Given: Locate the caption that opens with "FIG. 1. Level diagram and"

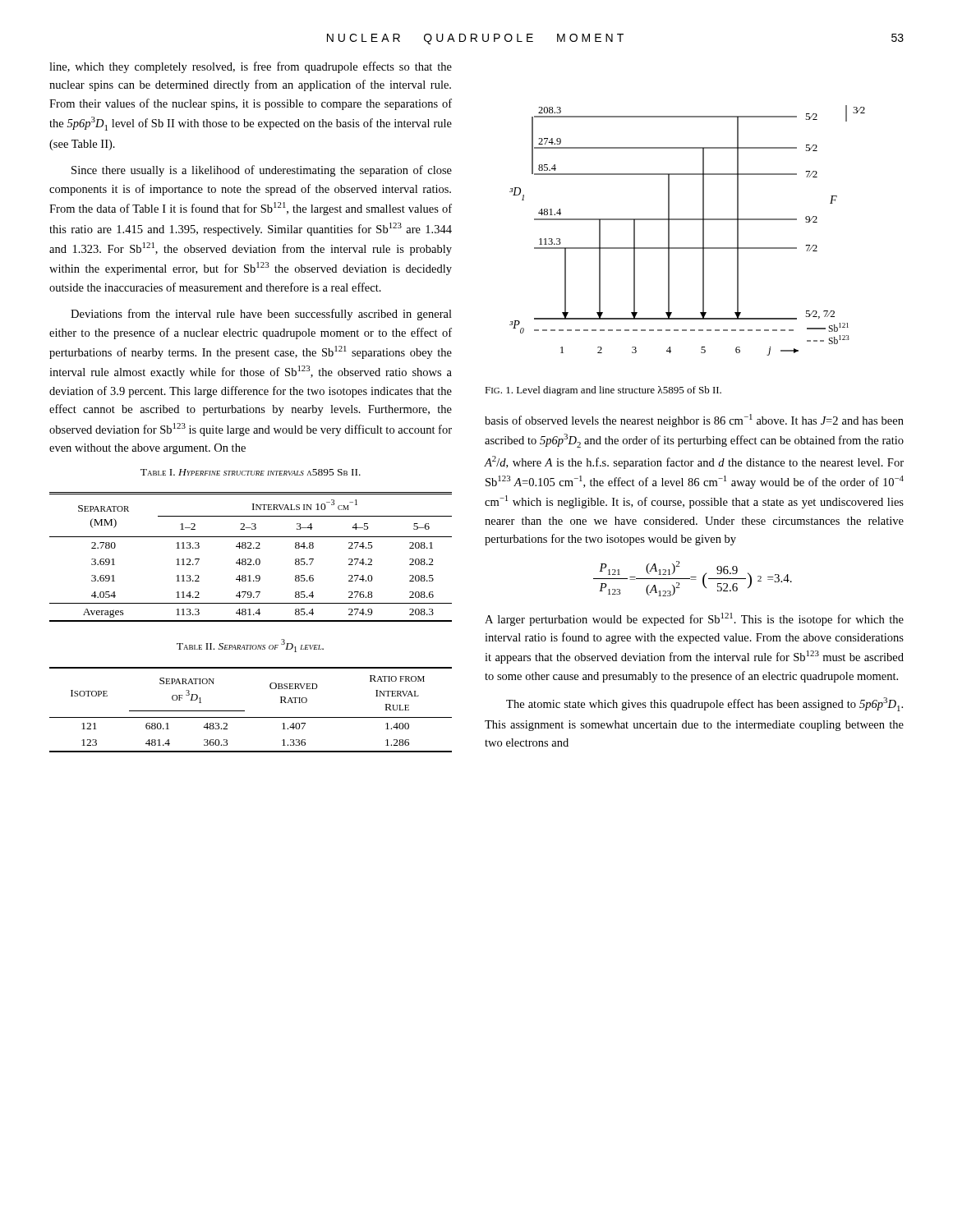Looking at the screenshot, I should tap(603, 390).
